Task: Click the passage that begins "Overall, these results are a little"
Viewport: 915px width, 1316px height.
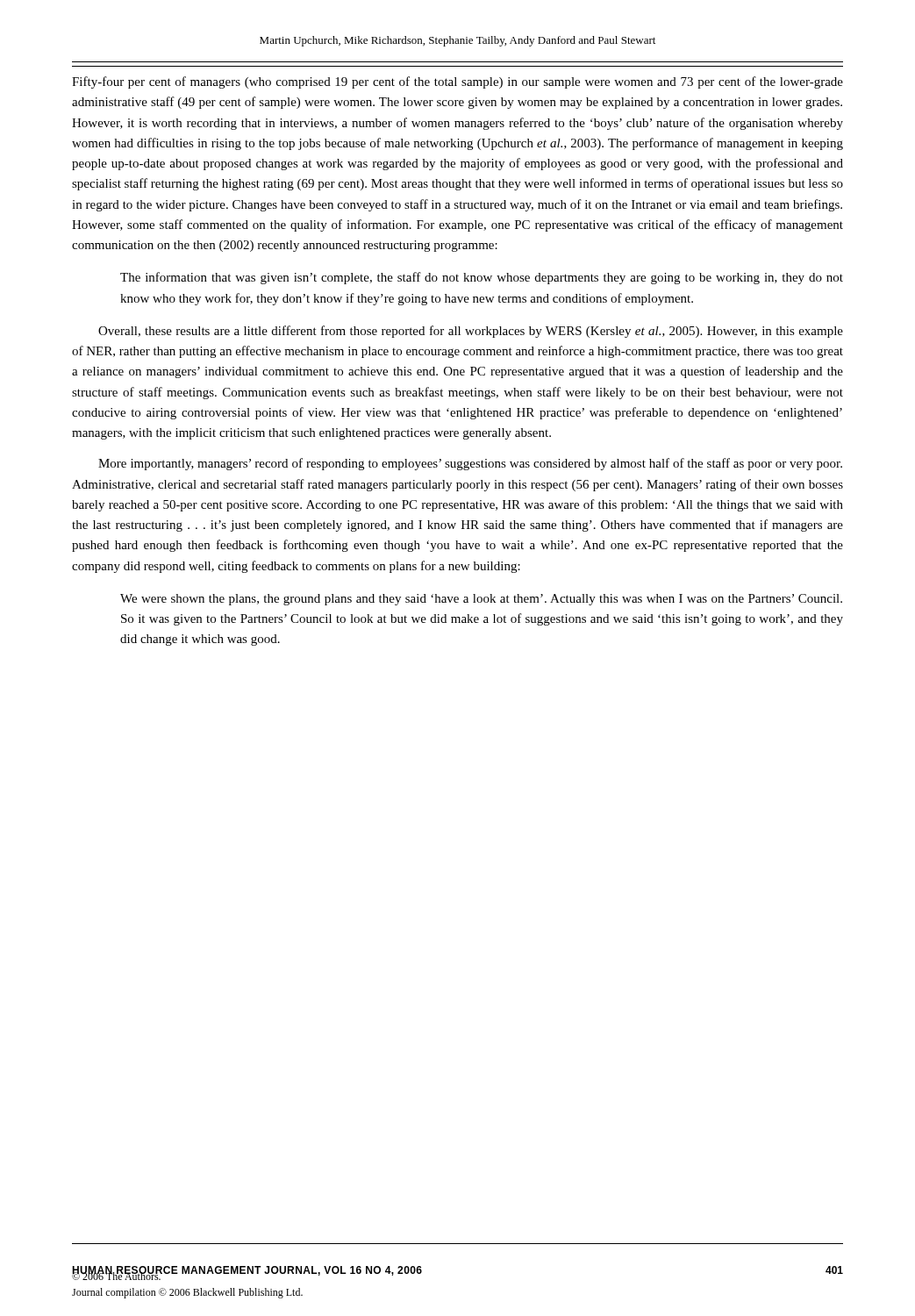Action: coord(458,448)
